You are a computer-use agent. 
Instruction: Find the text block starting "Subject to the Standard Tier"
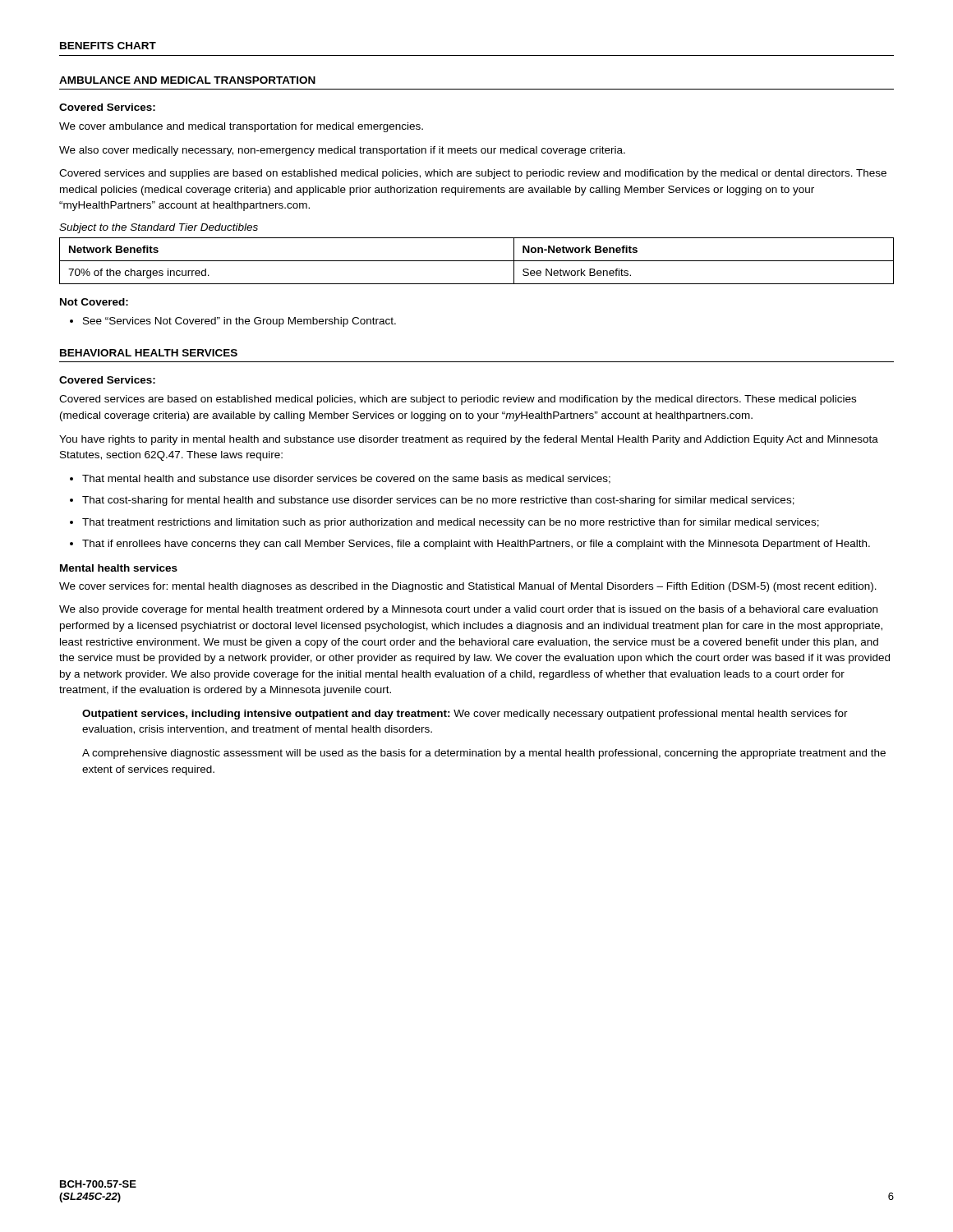click(x=159, y=227)
